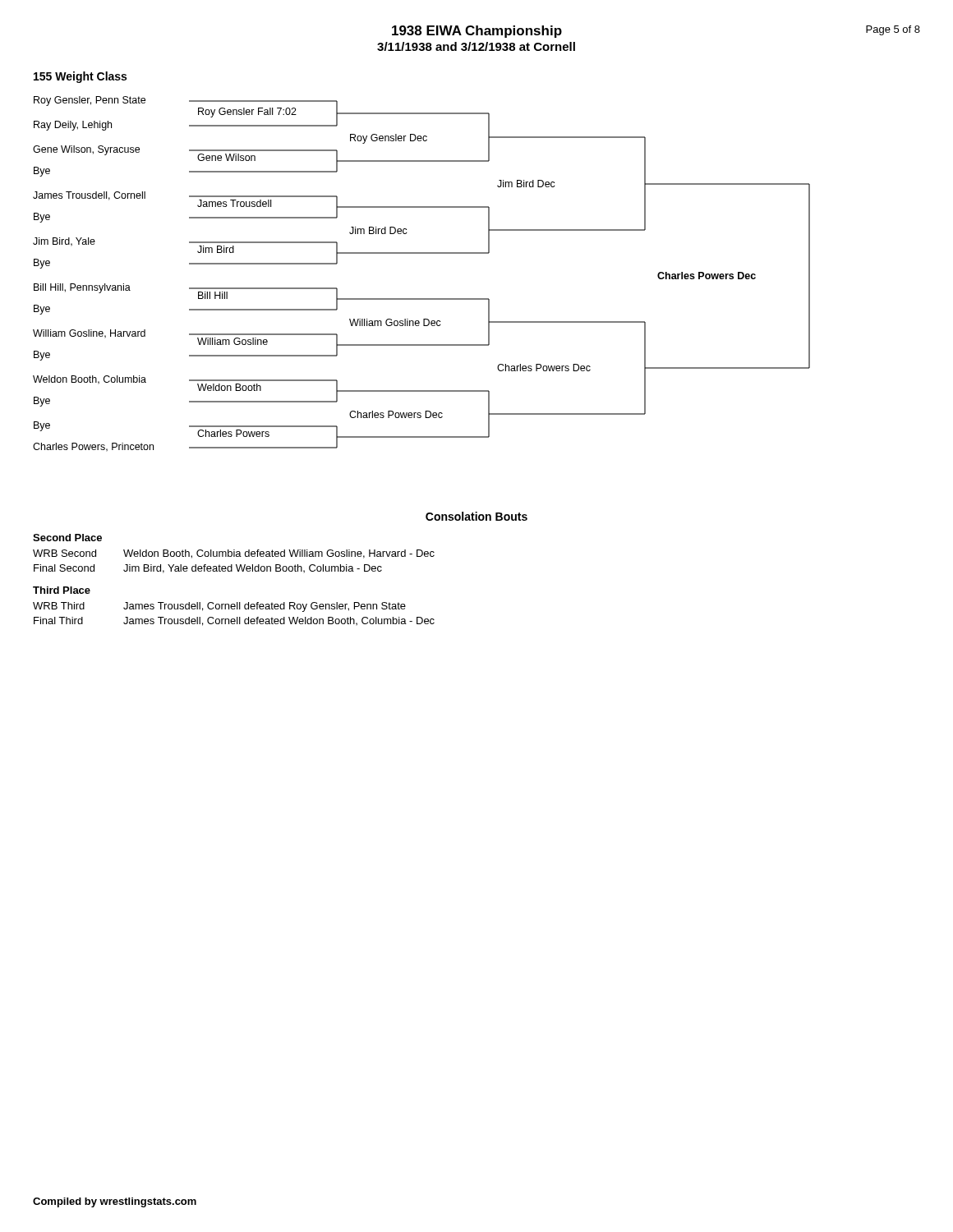Navigate to the block starting "Consolation Bouts"
This screenshot has height=1232, width=953.
[x=476, y=517]
